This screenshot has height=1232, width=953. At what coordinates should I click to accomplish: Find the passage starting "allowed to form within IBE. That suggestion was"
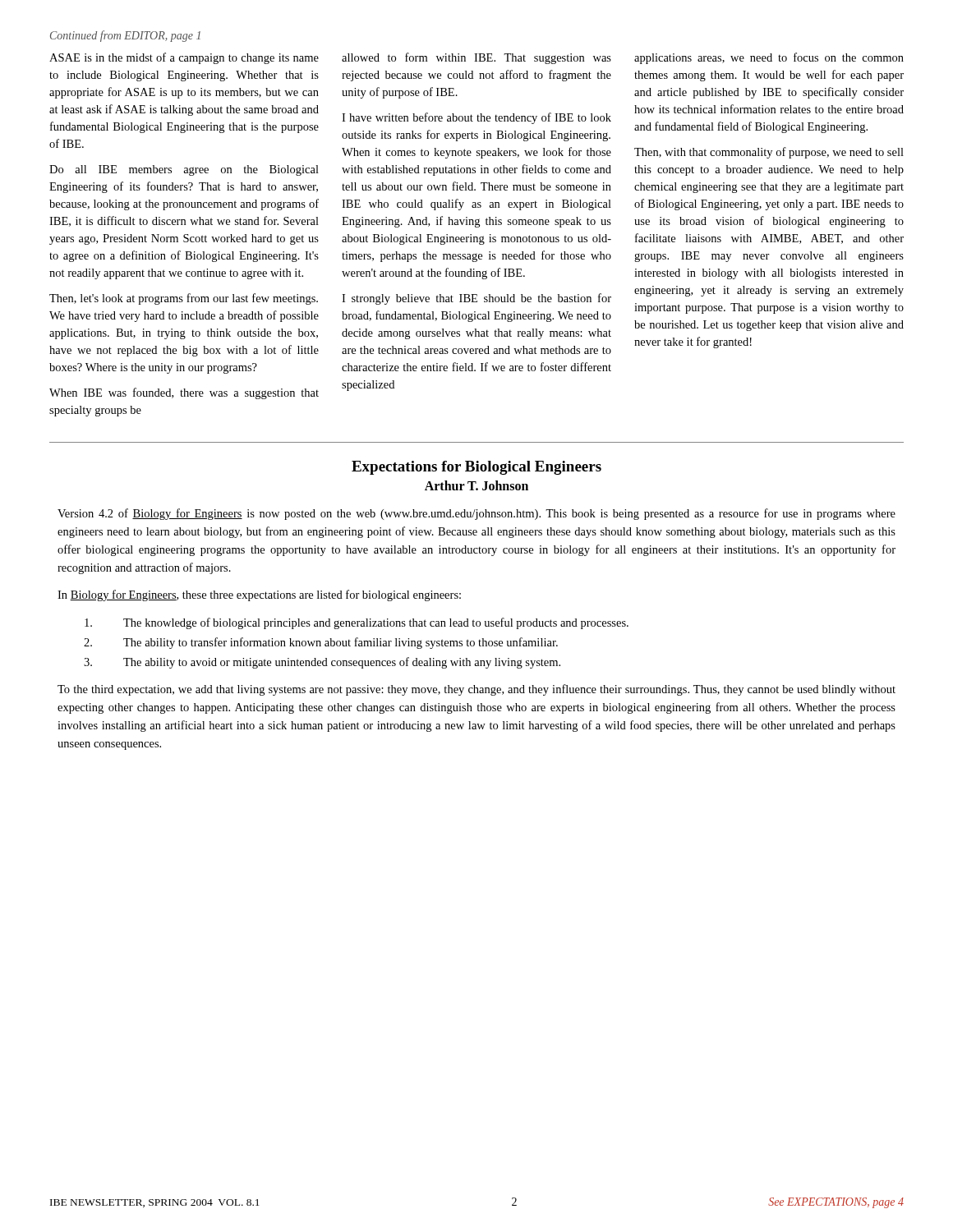476,221
